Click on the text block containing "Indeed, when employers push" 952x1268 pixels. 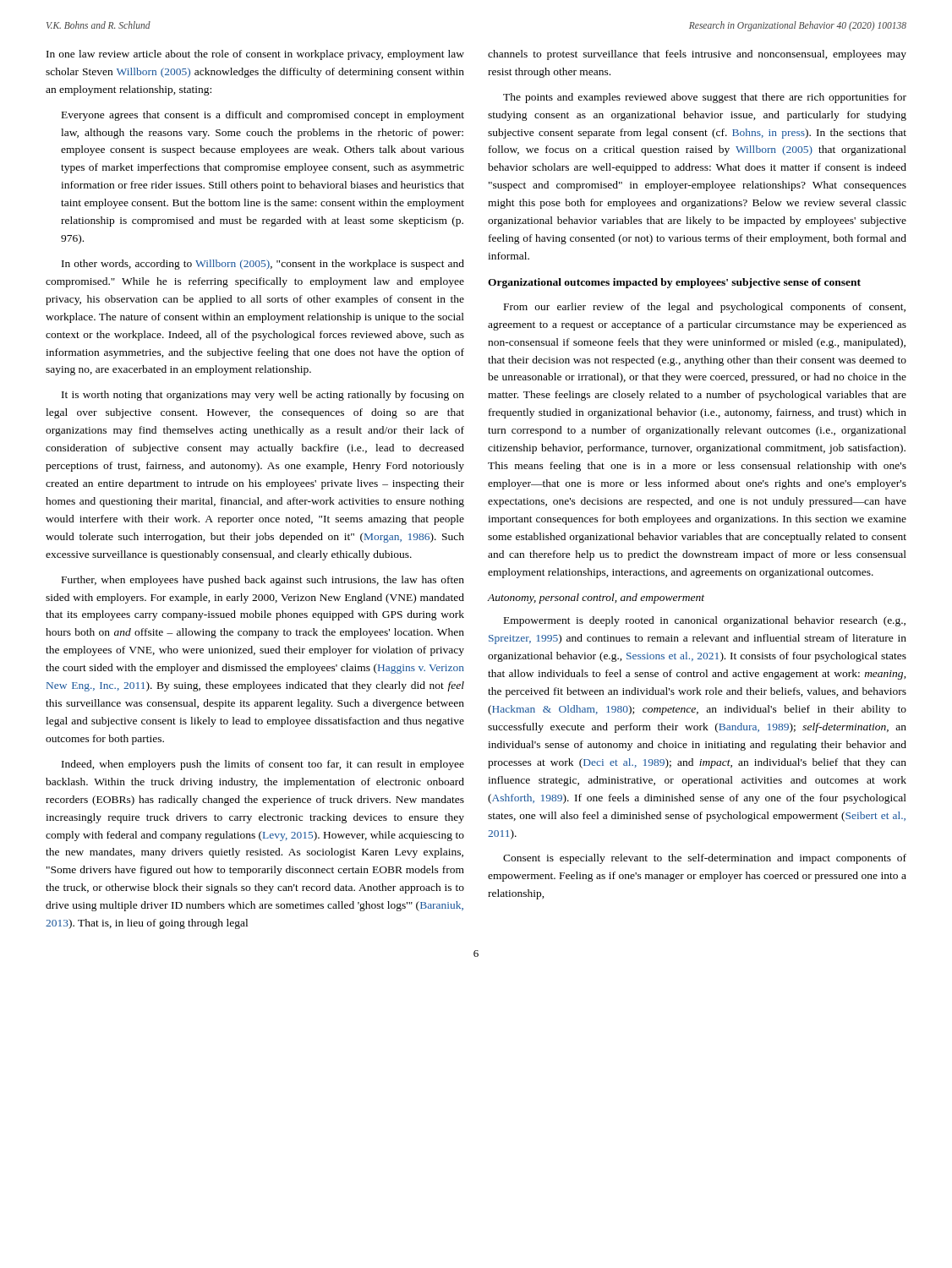(255, 844)
